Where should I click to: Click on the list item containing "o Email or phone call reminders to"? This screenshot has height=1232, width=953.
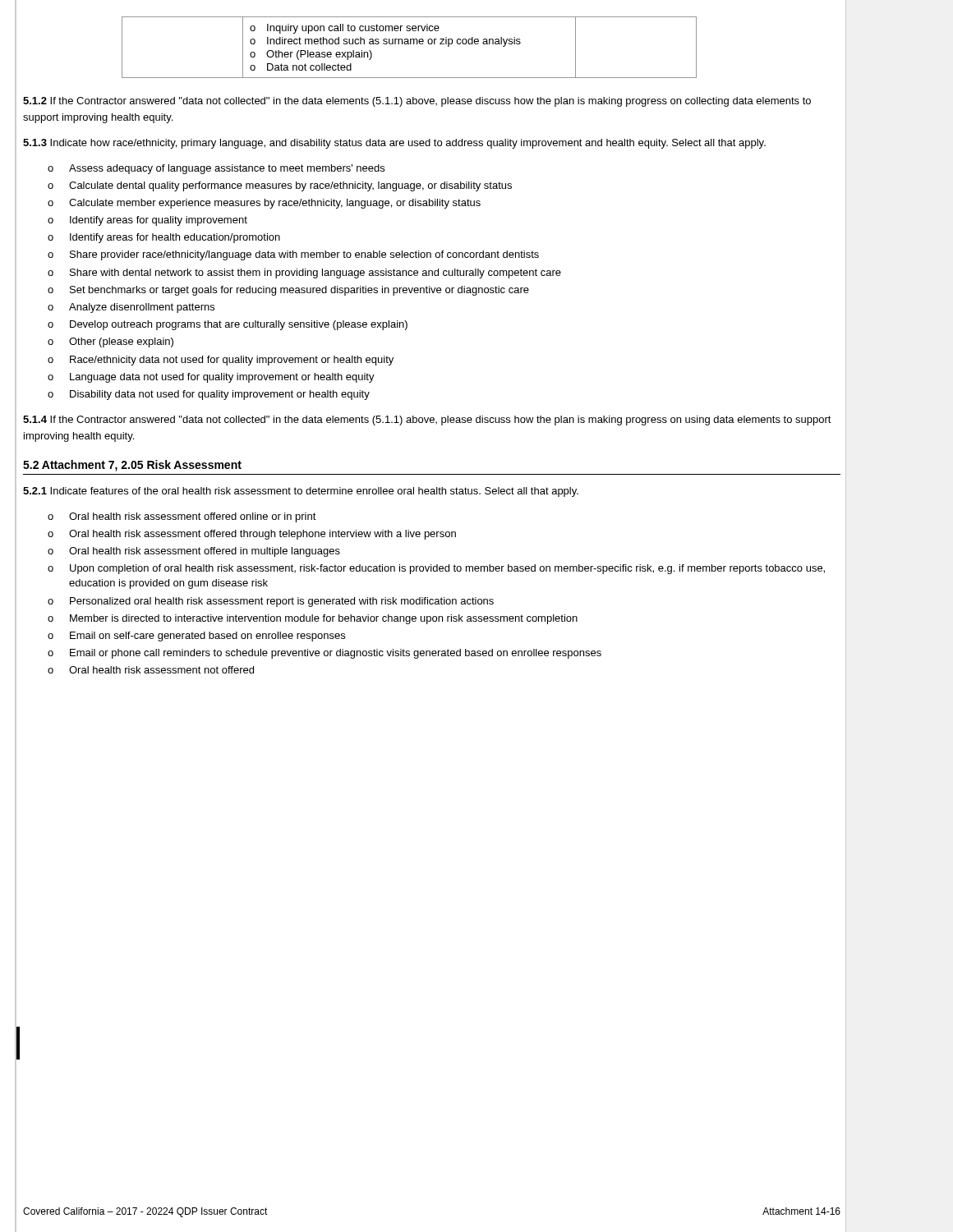[x=325, y=653]
